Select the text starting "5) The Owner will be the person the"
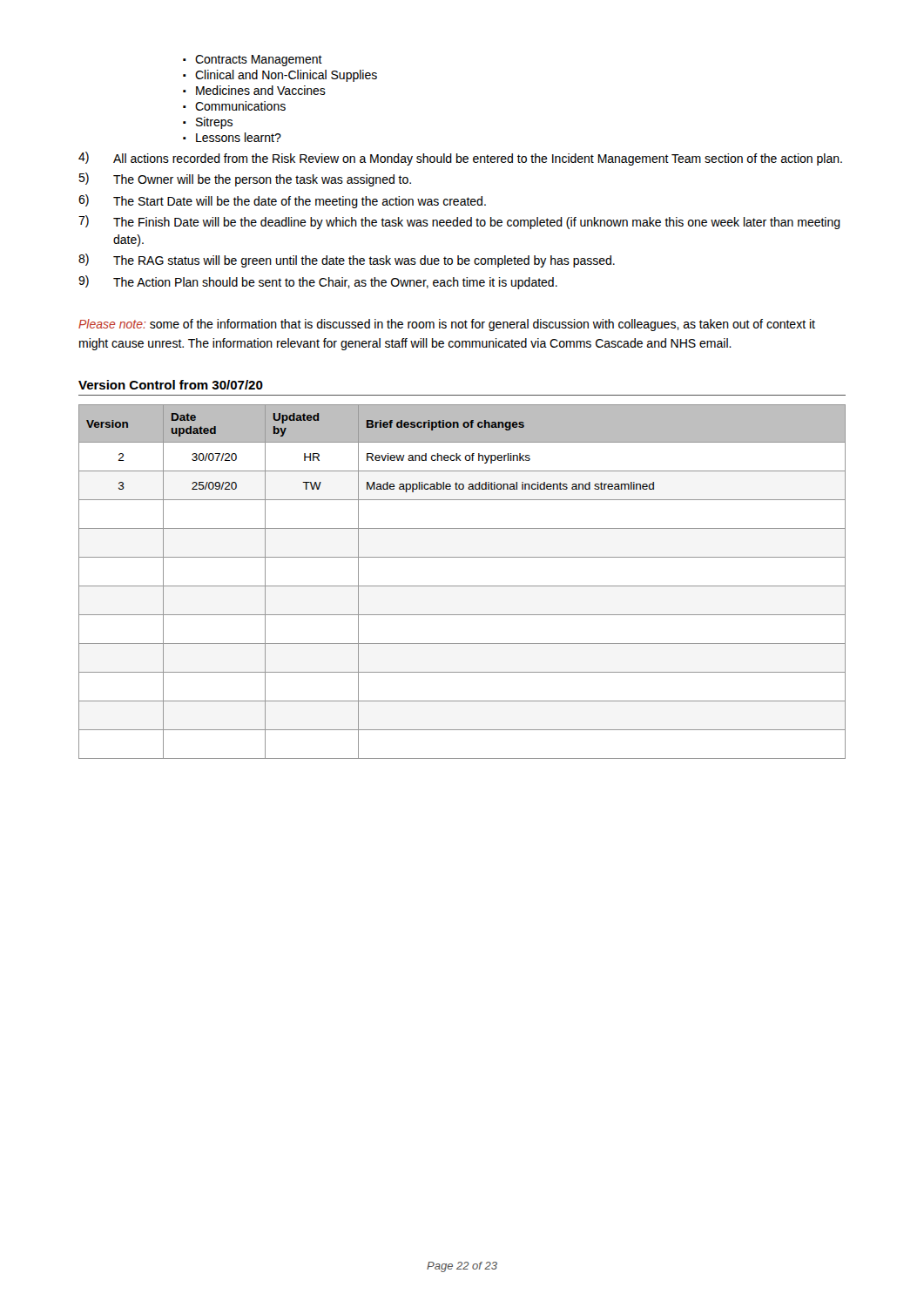Image resolution: width=924 pixels, height=1307 pixels. pos(245,179)
